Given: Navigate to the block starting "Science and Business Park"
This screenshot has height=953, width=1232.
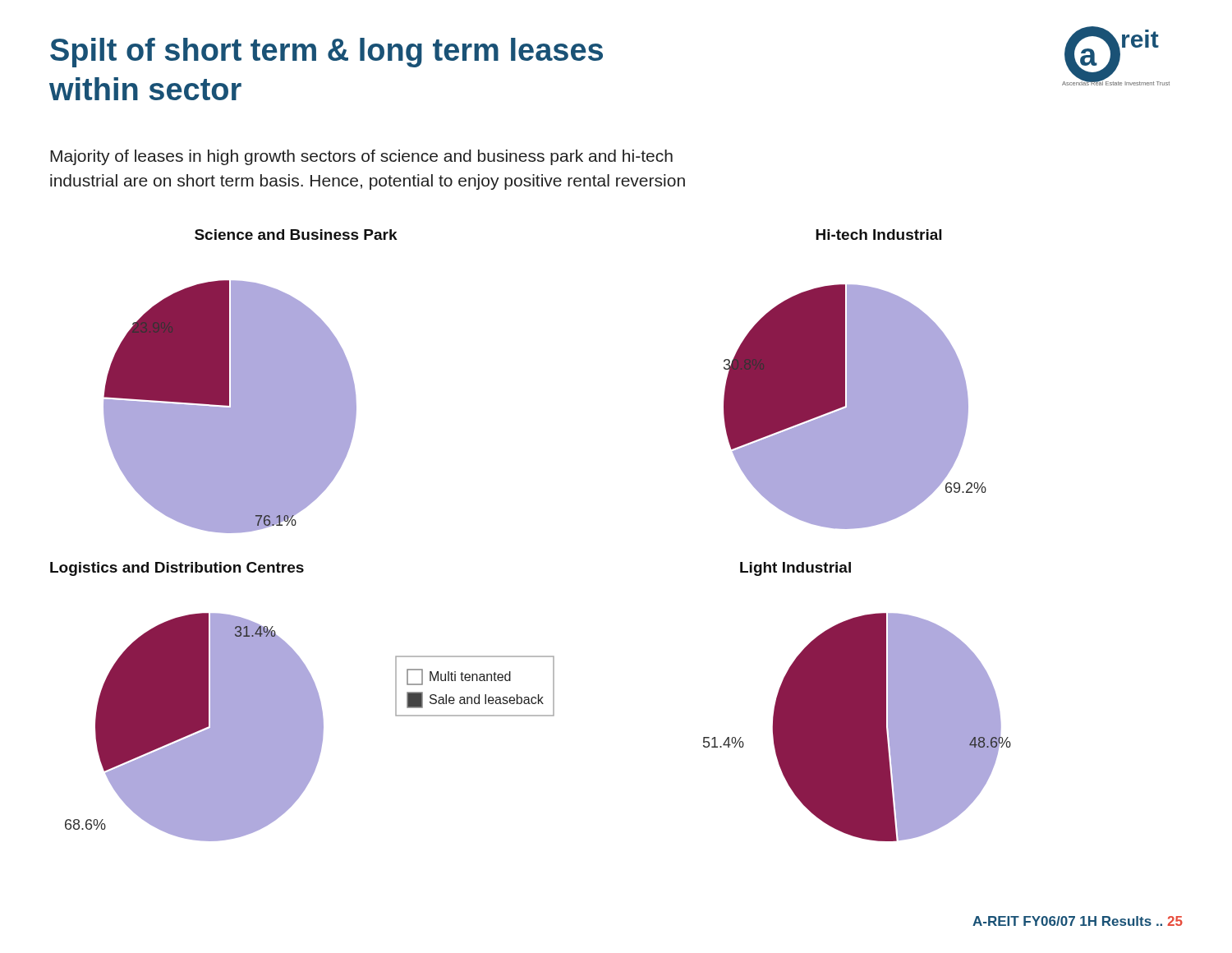Looking at the screenshot, I should (x=296, y=235).
